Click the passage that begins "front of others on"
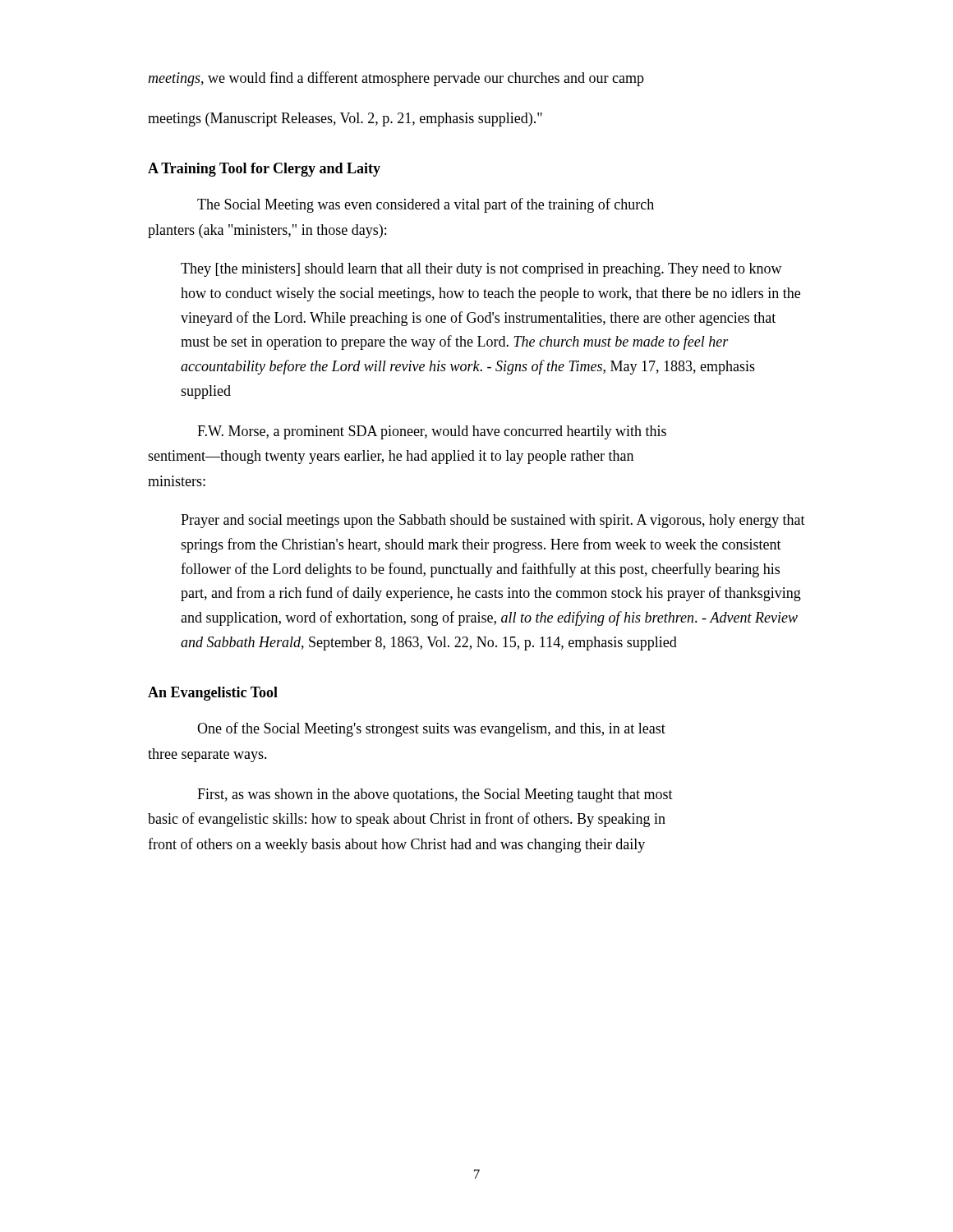The image size is (953, 1232). [397, 844]
